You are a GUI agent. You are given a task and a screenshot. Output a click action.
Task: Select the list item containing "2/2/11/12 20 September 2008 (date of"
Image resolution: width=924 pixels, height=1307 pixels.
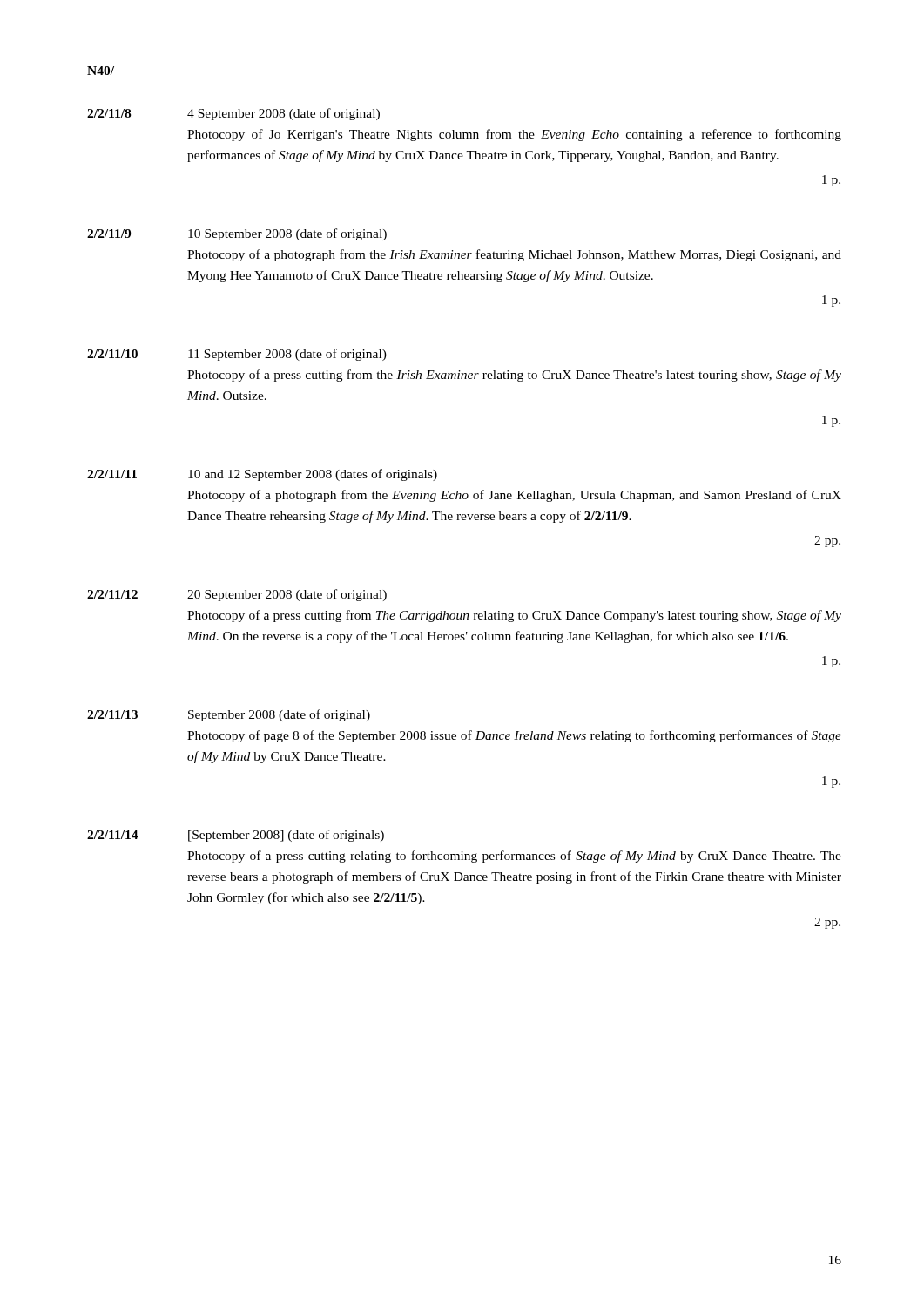click(464, 628)
